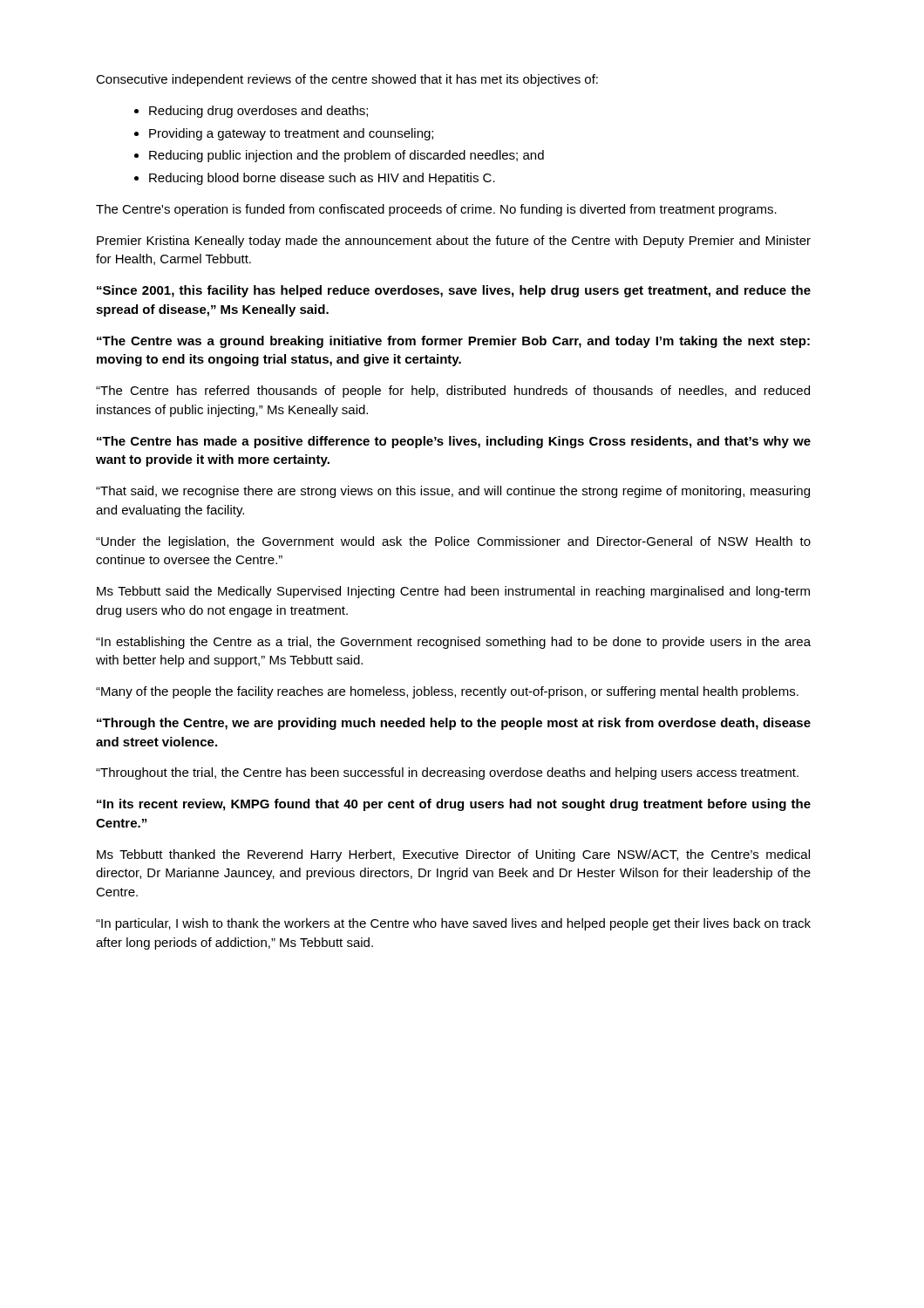Click on the block starting "“Many of the people the facility reaches are"

tap(448, 691)
